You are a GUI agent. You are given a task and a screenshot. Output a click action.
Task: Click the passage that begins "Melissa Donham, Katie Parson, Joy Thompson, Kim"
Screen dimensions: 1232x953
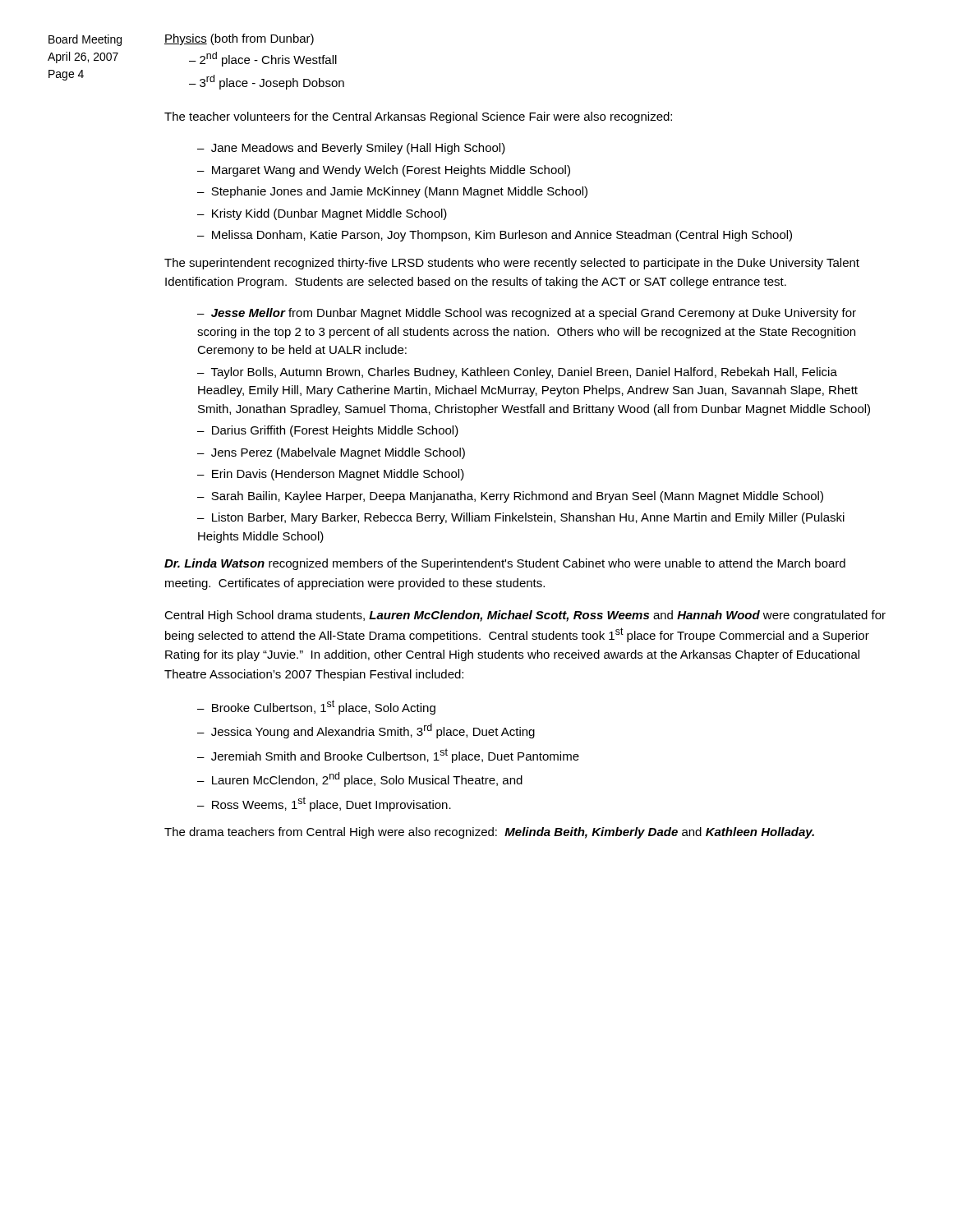(x=502, y=235)
